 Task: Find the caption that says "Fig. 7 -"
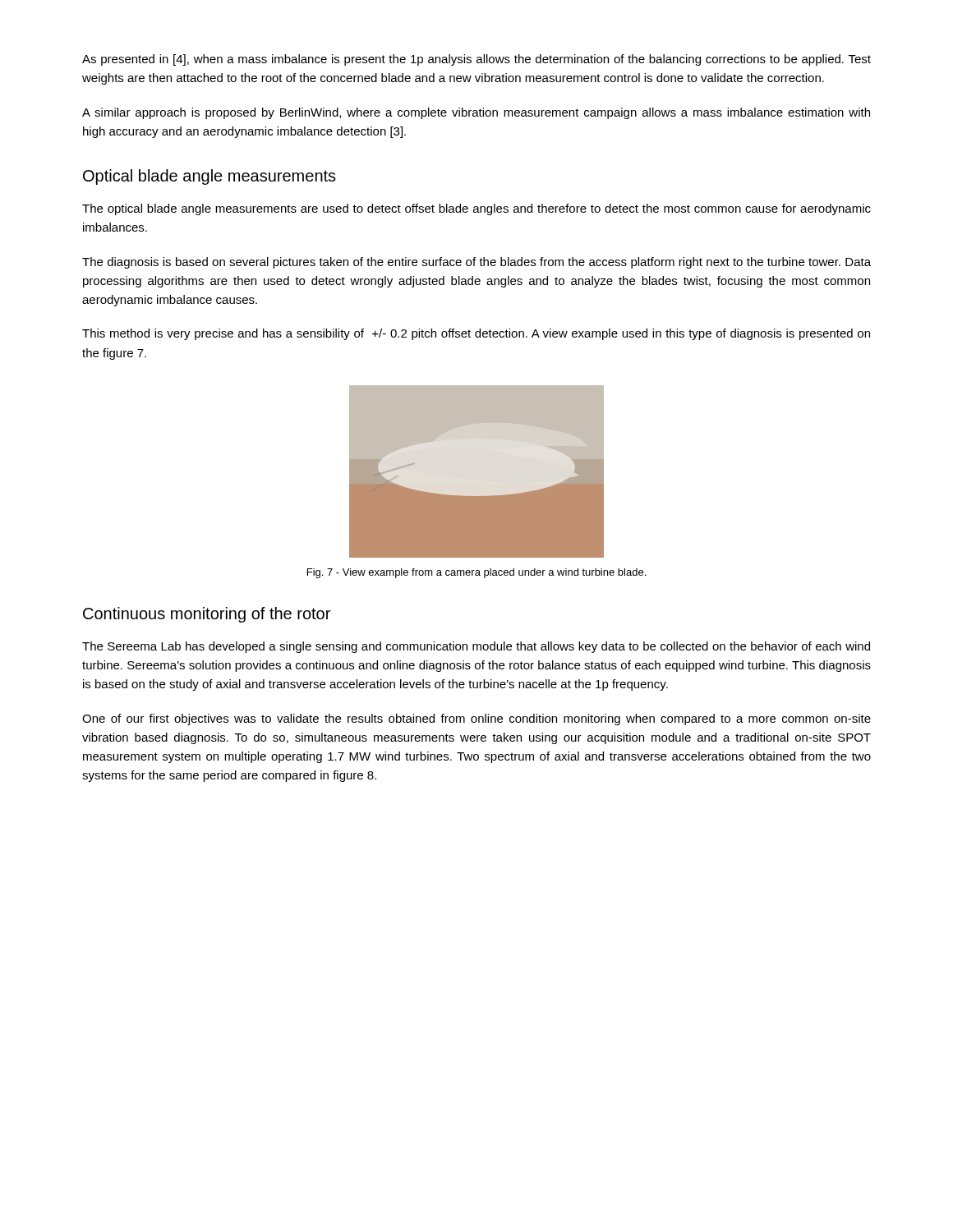tap(476, 572)
